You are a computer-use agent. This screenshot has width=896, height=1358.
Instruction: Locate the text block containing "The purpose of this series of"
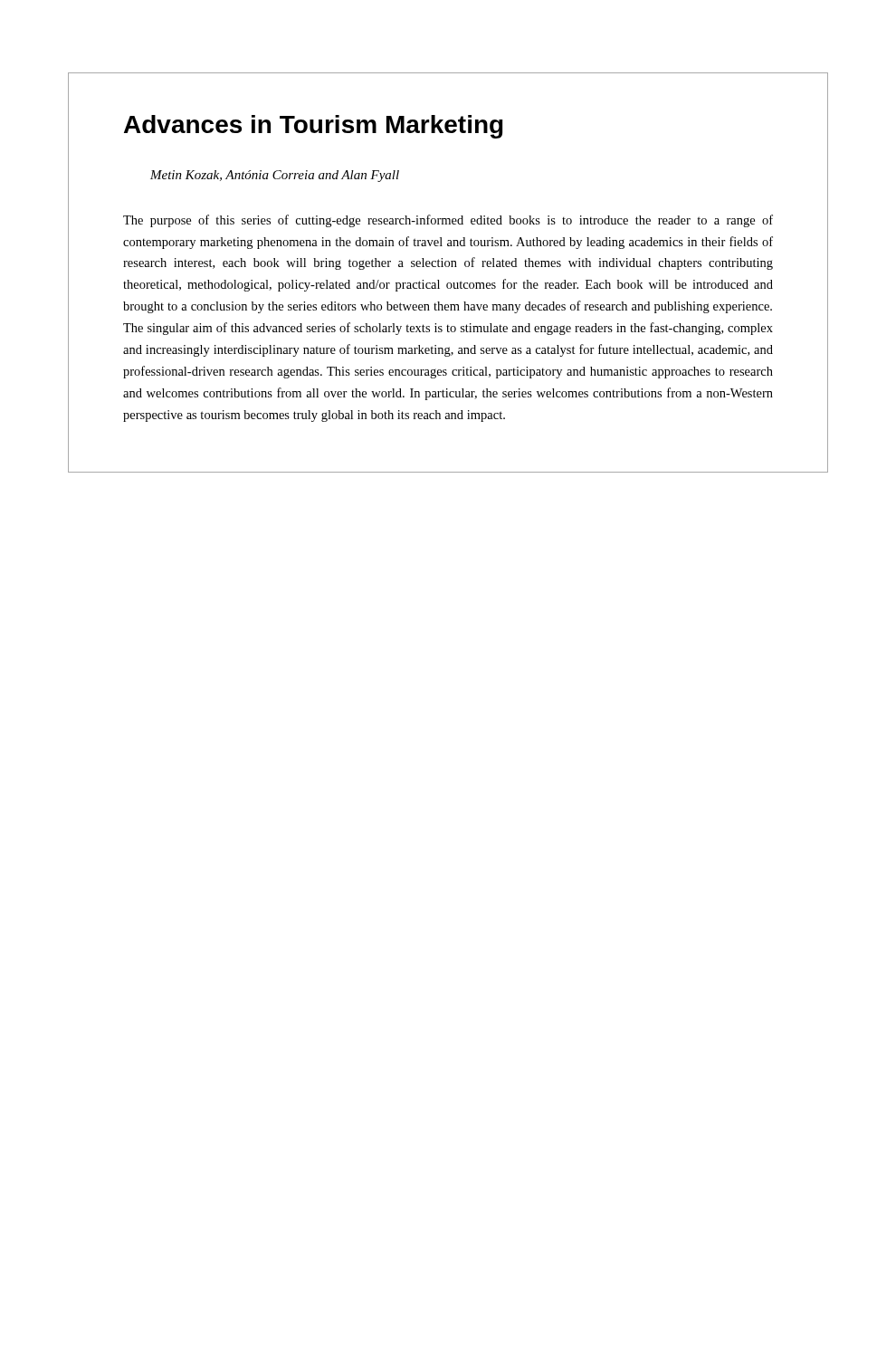(x=448, y=318)
